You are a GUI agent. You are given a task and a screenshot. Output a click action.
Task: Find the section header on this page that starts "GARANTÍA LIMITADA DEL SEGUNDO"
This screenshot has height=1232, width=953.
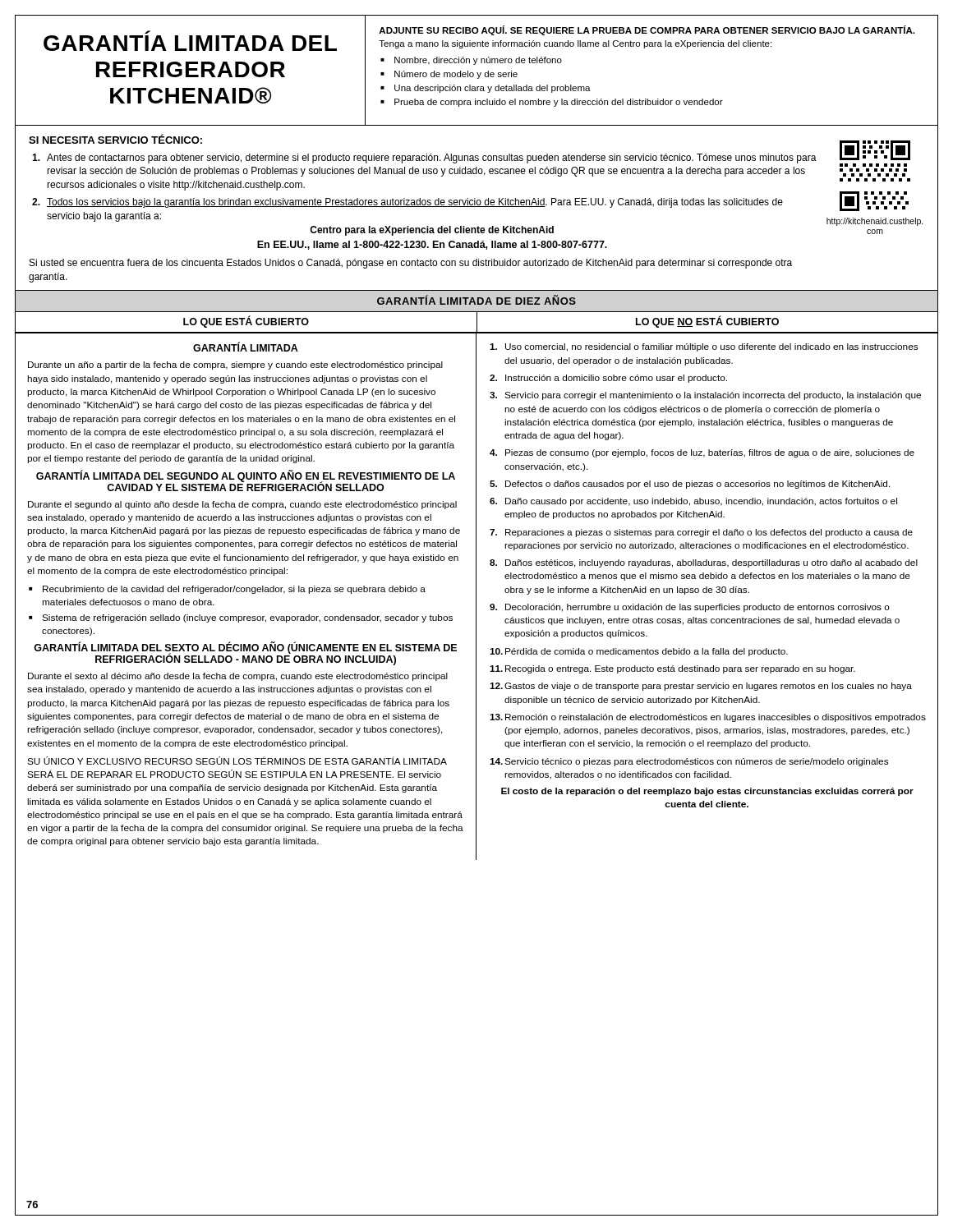(246, 482)
